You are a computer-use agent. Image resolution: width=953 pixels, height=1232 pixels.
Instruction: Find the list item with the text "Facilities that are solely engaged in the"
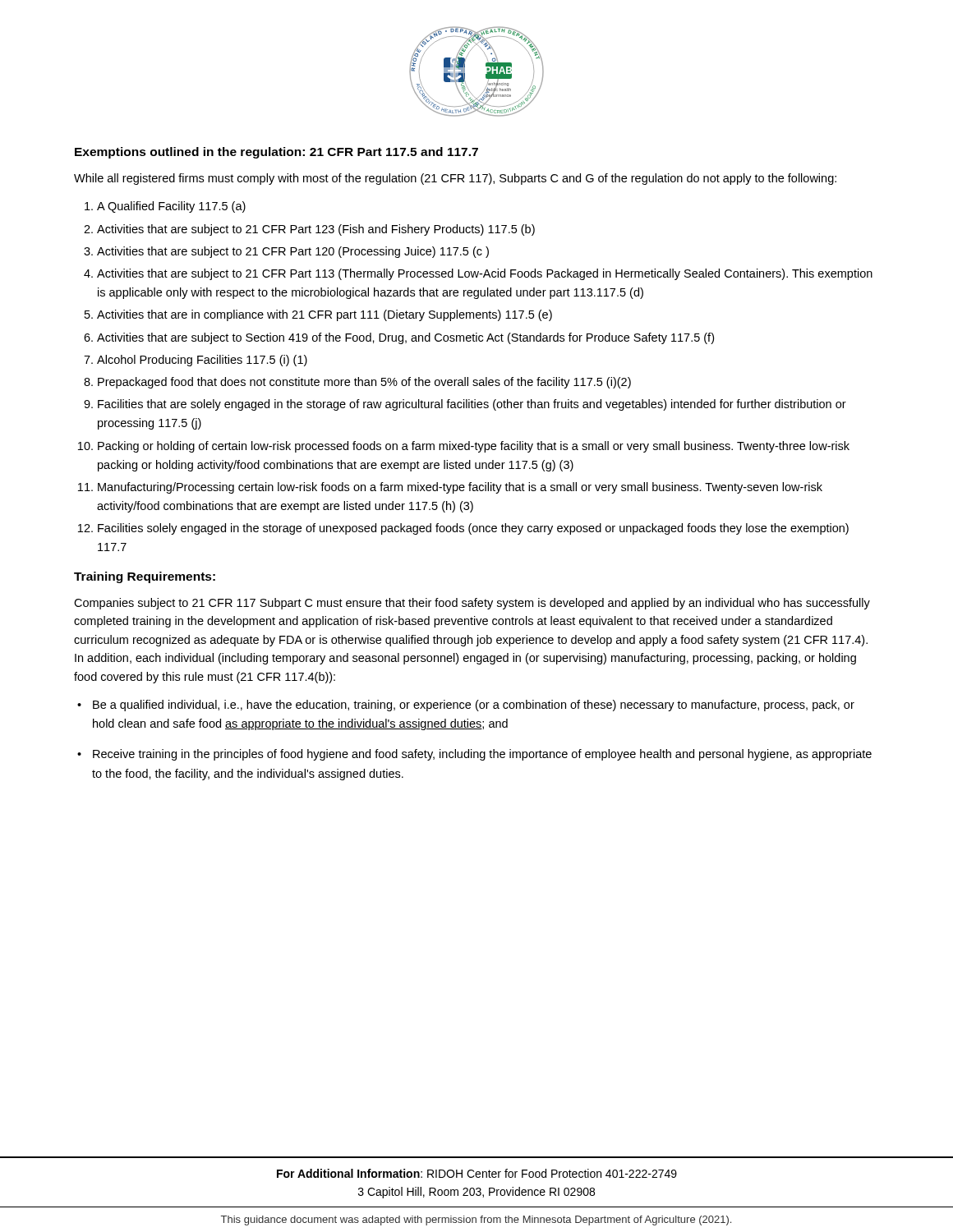point(471,414)
